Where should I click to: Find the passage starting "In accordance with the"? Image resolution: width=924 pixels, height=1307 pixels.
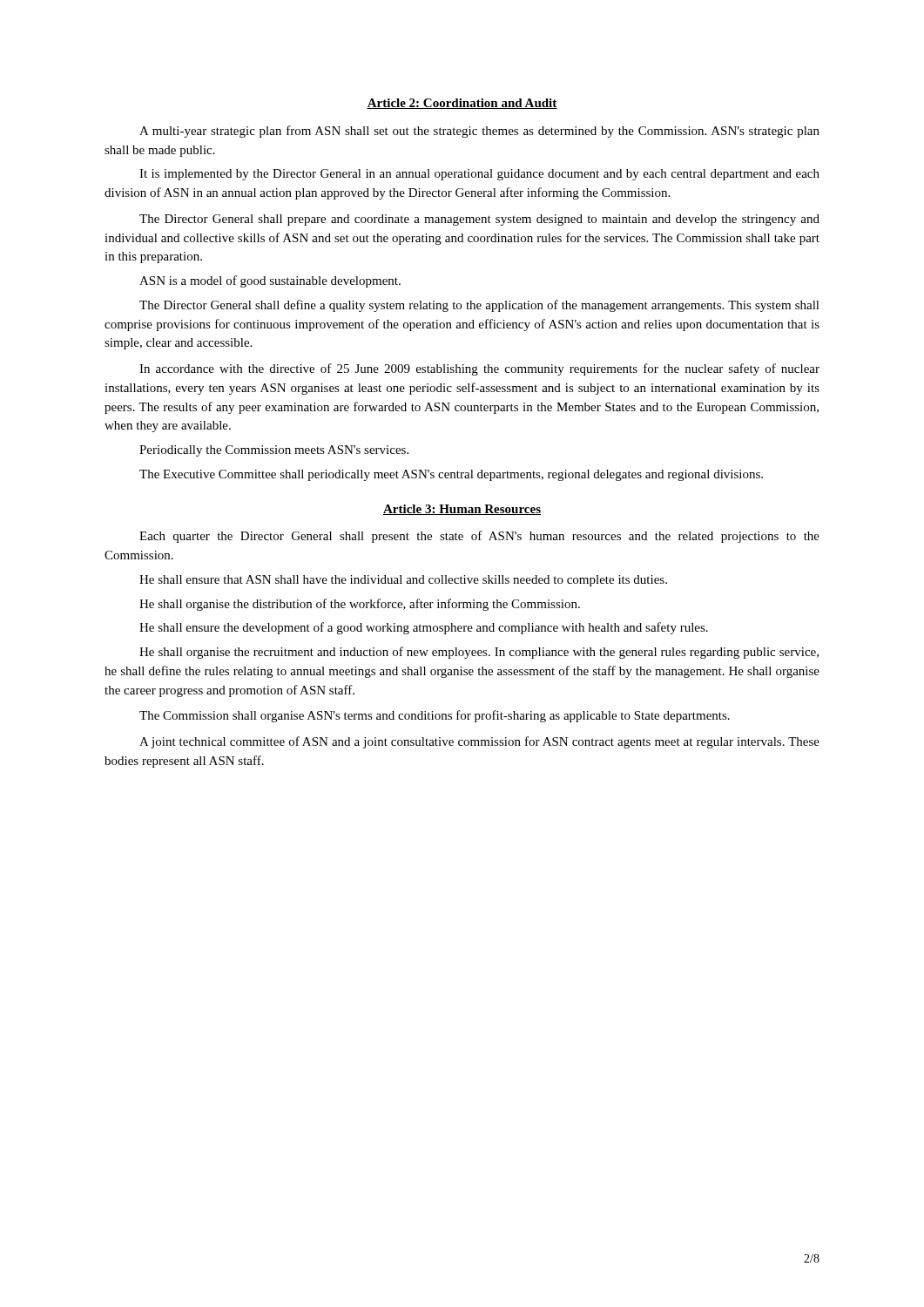[x=462, y=397]
